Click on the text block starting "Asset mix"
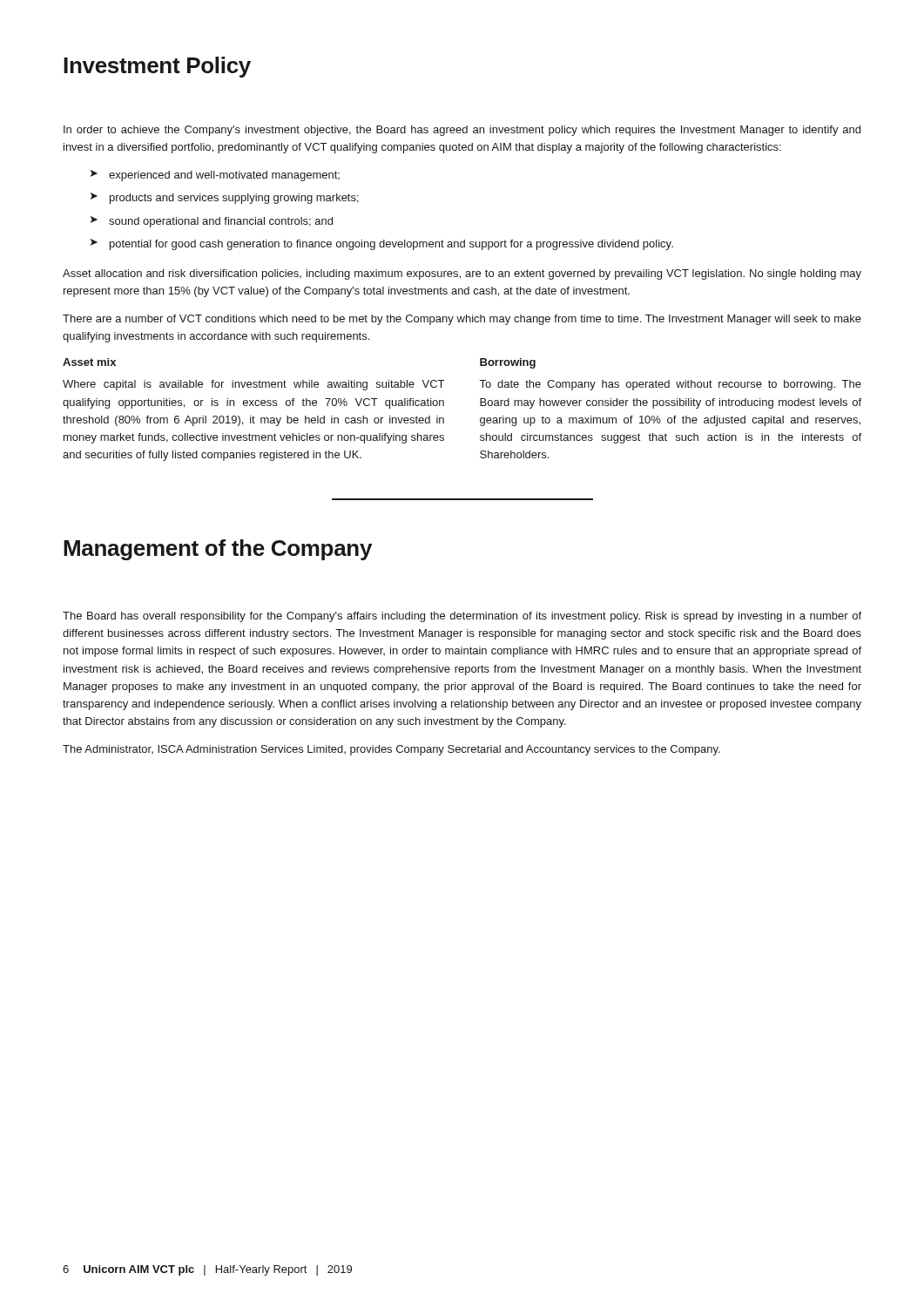Screen dimensions: 1307x924 pyautogui.click(x=89, y=362)
